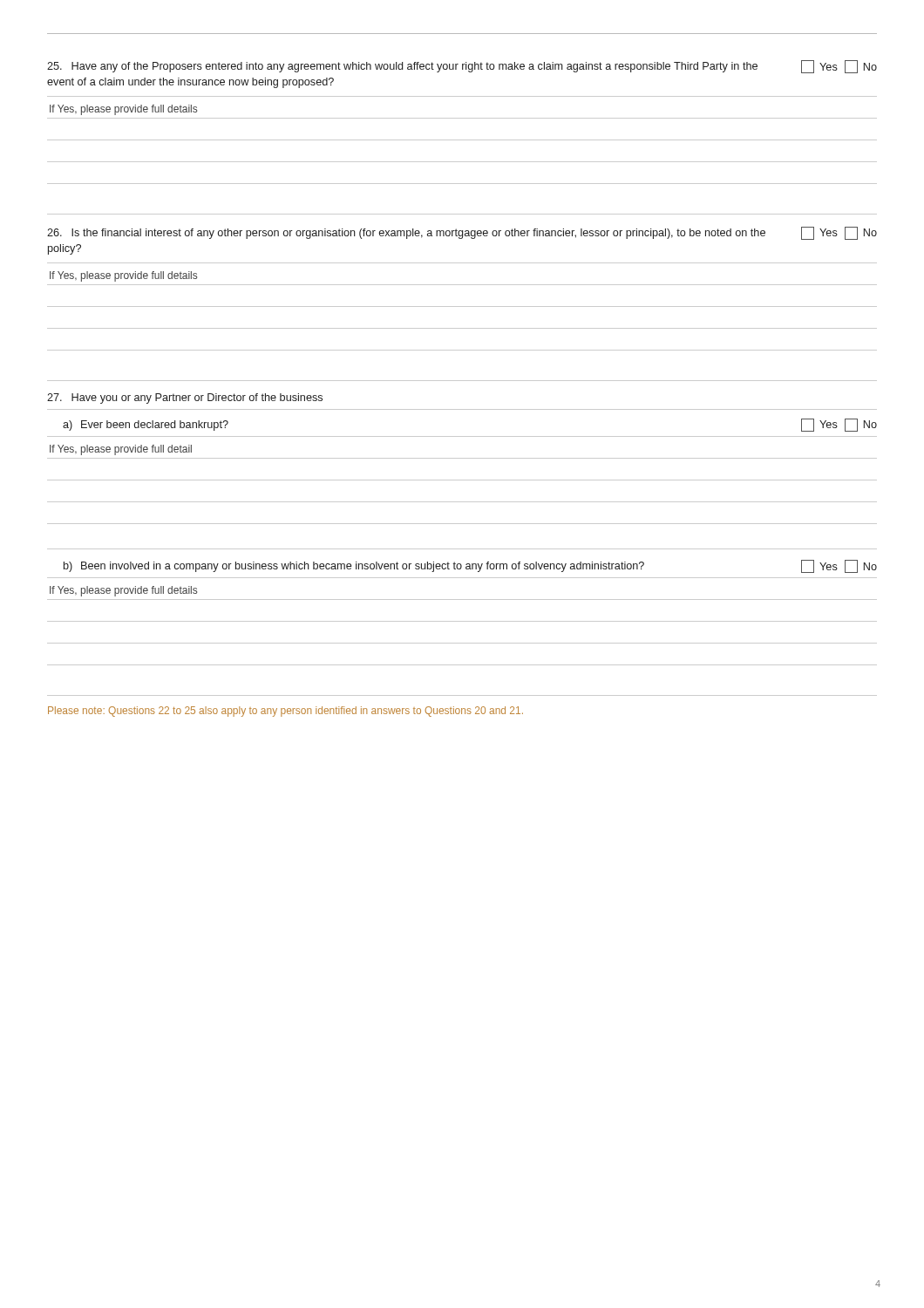Find the passage starting "Please note: Questions 22 to 25"

click(285, 711)
